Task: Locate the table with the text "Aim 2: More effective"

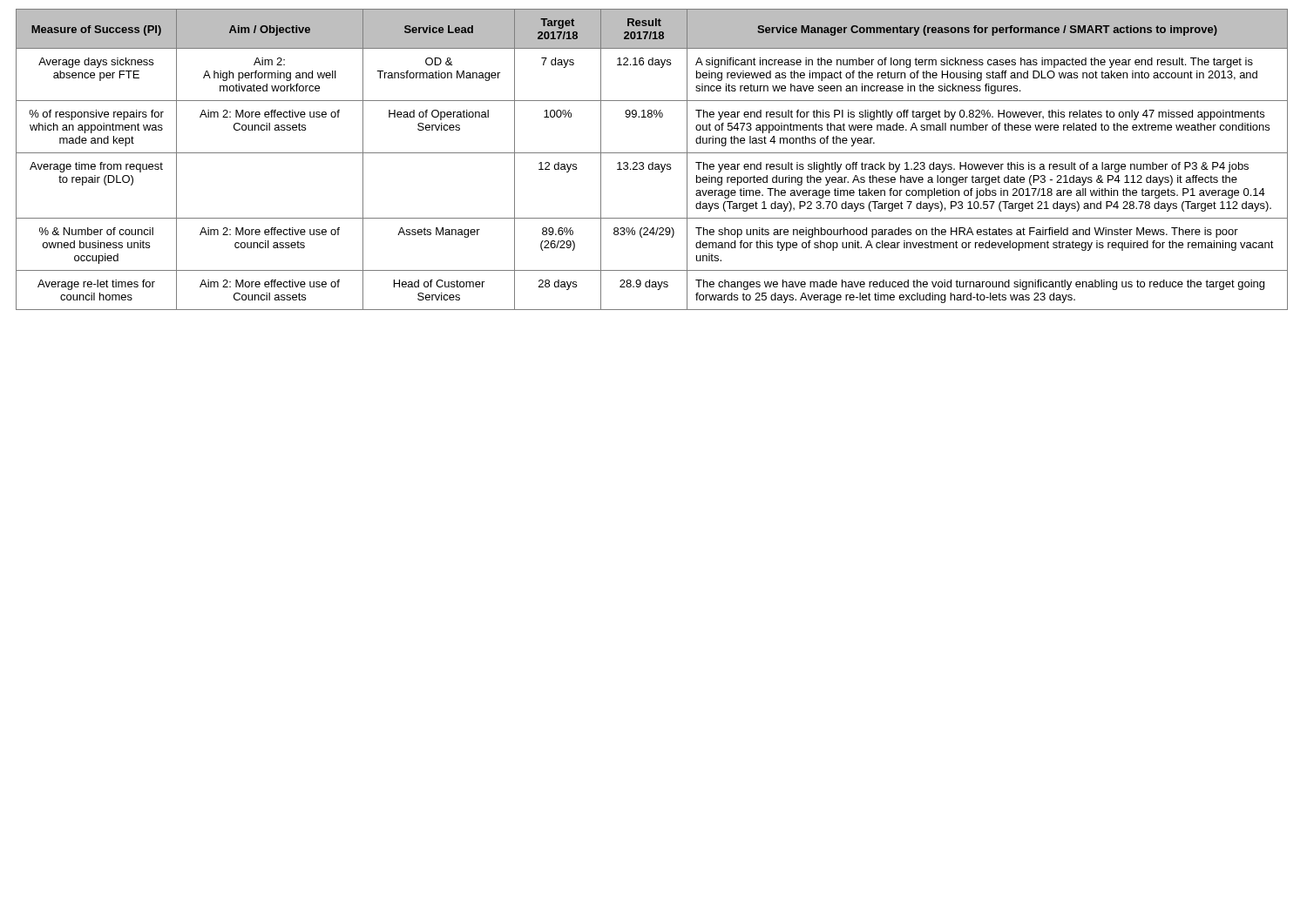Action: 652,159
